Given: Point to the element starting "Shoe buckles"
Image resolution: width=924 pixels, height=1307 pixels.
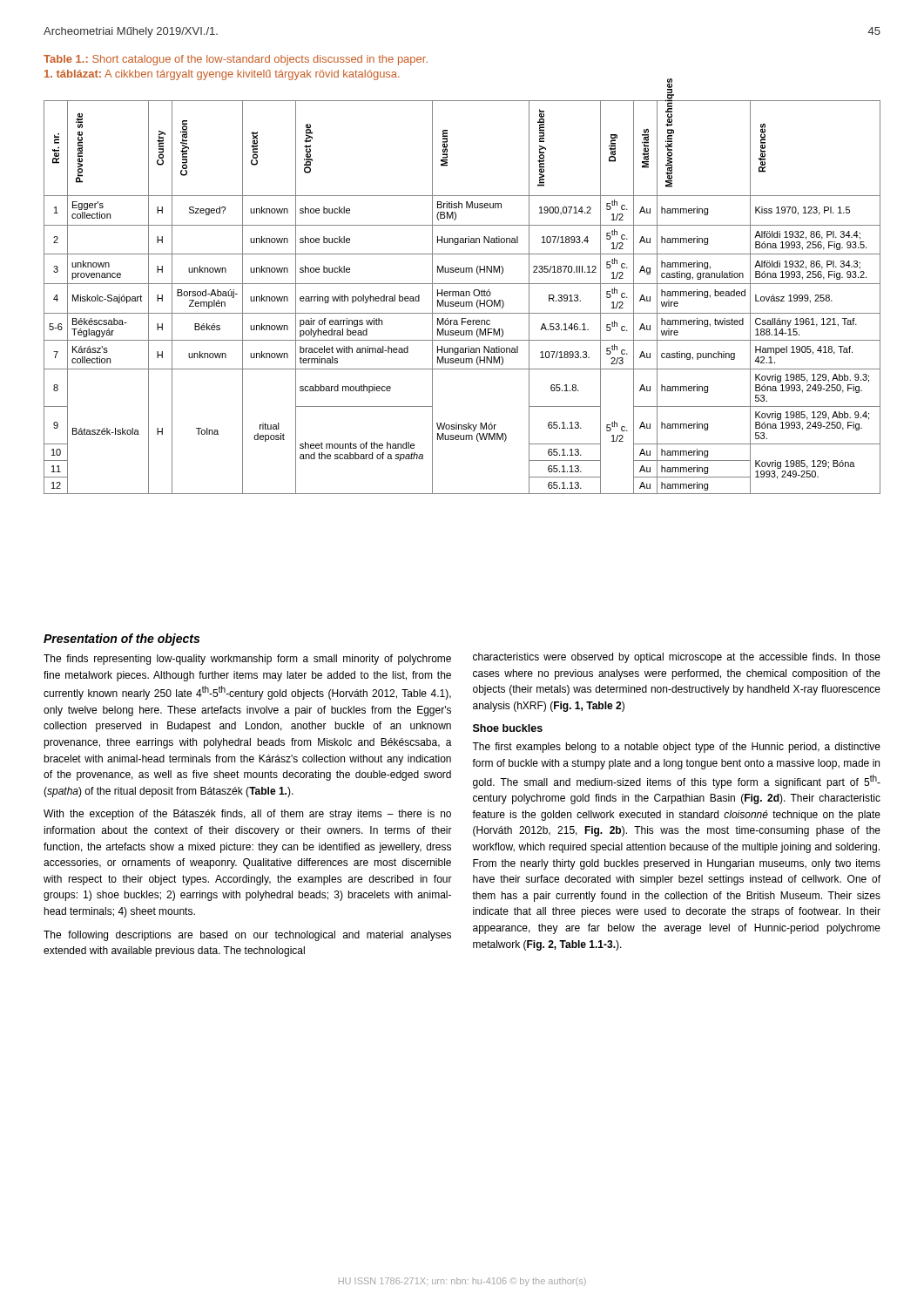Looking at the screenshot, I should pyautogui.click(x=508, y=729).
